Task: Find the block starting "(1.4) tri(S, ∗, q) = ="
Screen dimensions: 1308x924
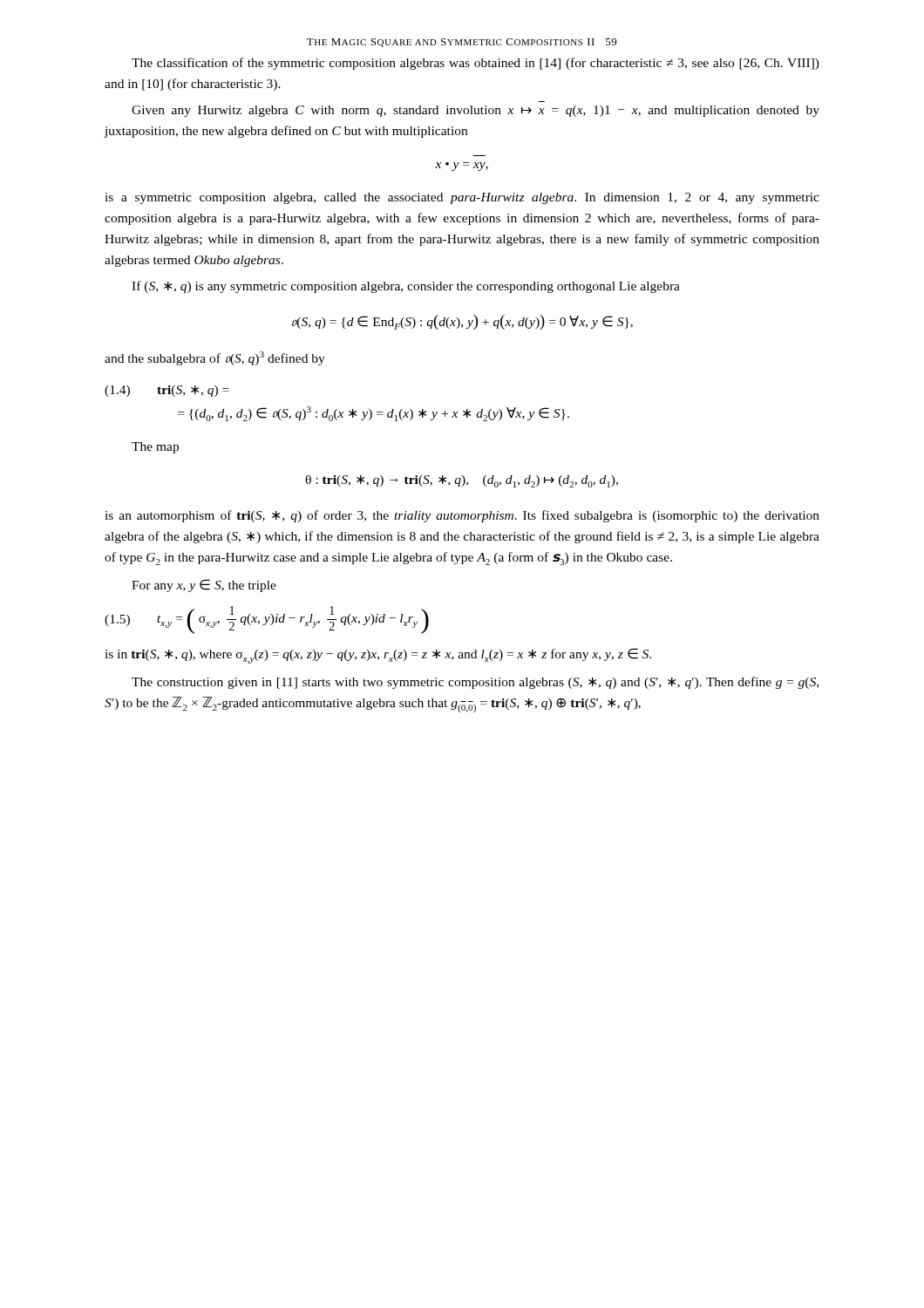Action: point(462,402)
